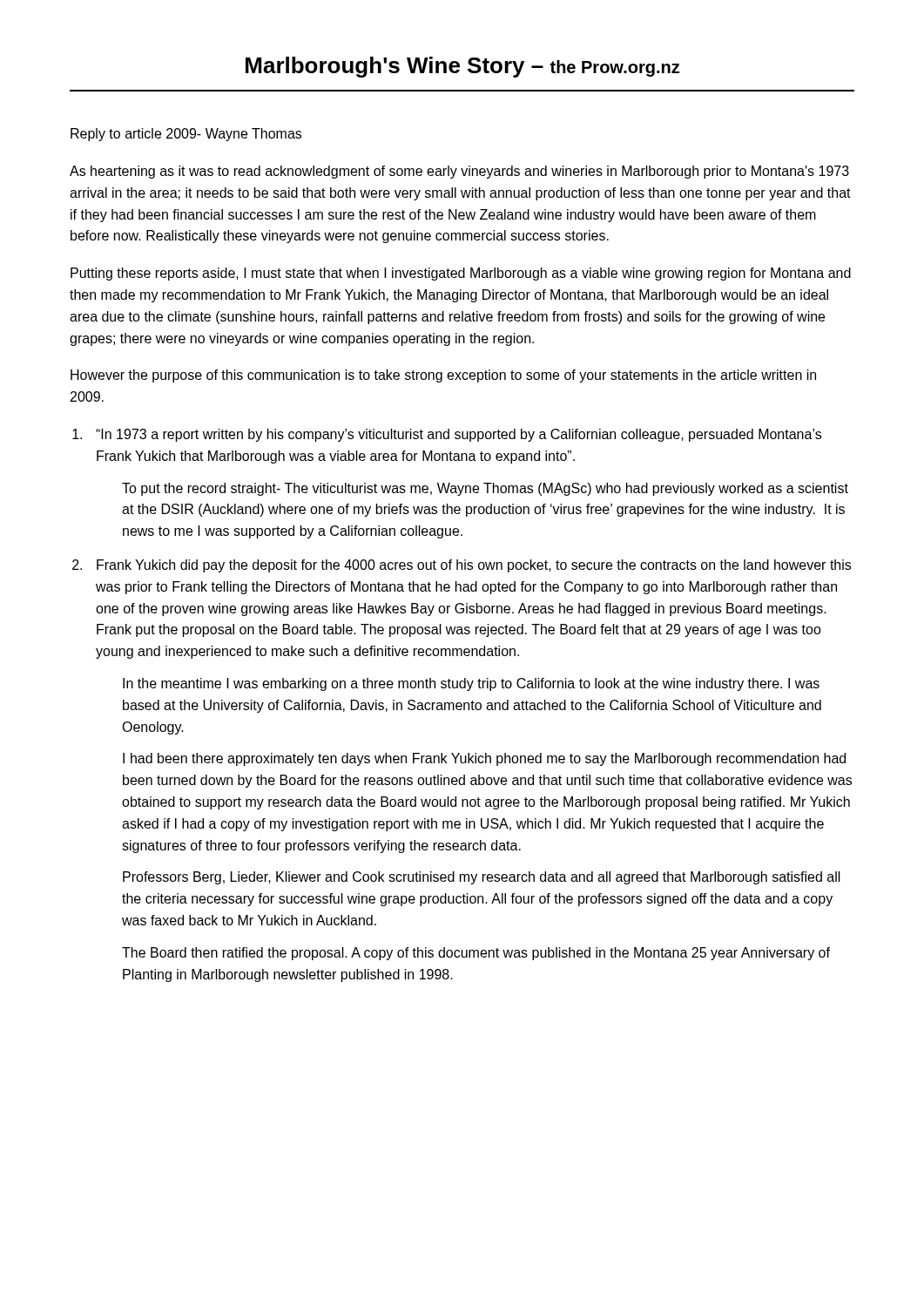Image resolution: width=924 pixels, height=1307 pixels.
Task: Point to the block starting "However the purpose"
Action: (x=462, y=387)
